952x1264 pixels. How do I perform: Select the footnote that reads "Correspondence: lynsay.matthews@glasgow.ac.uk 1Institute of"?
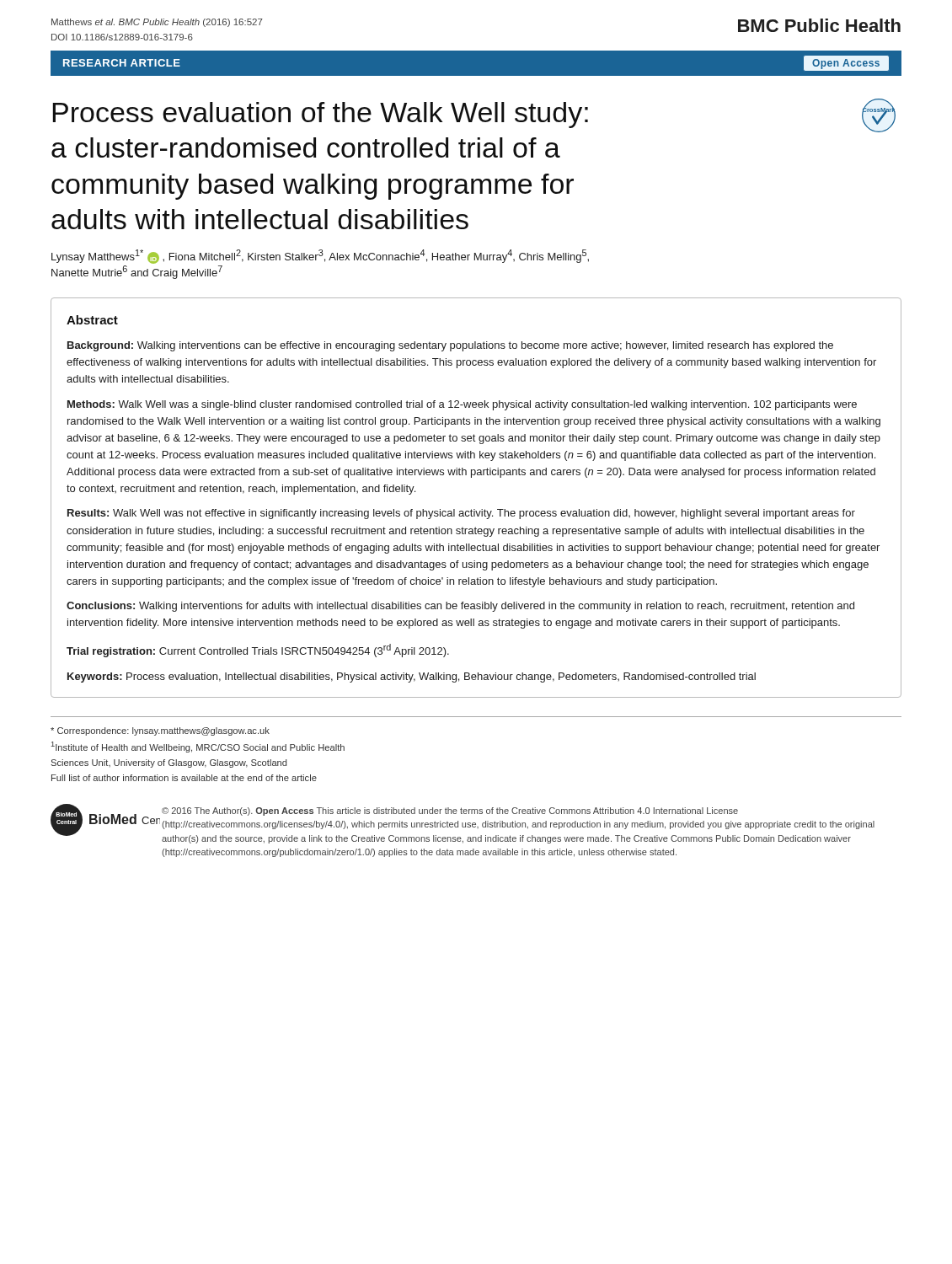[x=160, y=731]
